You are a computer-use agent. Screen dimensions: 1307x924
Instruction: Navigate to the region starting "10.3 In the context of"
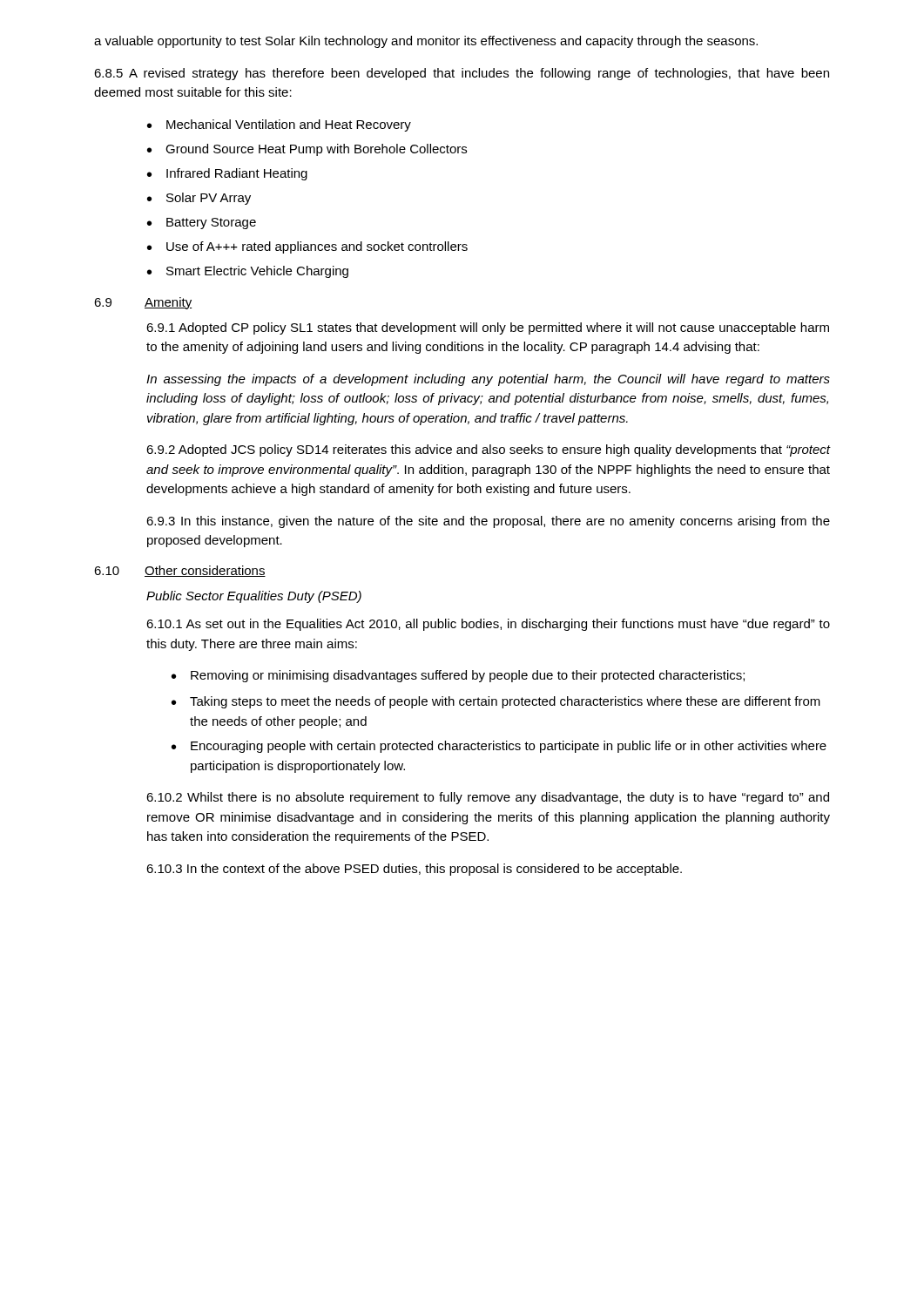pos(415,868)
